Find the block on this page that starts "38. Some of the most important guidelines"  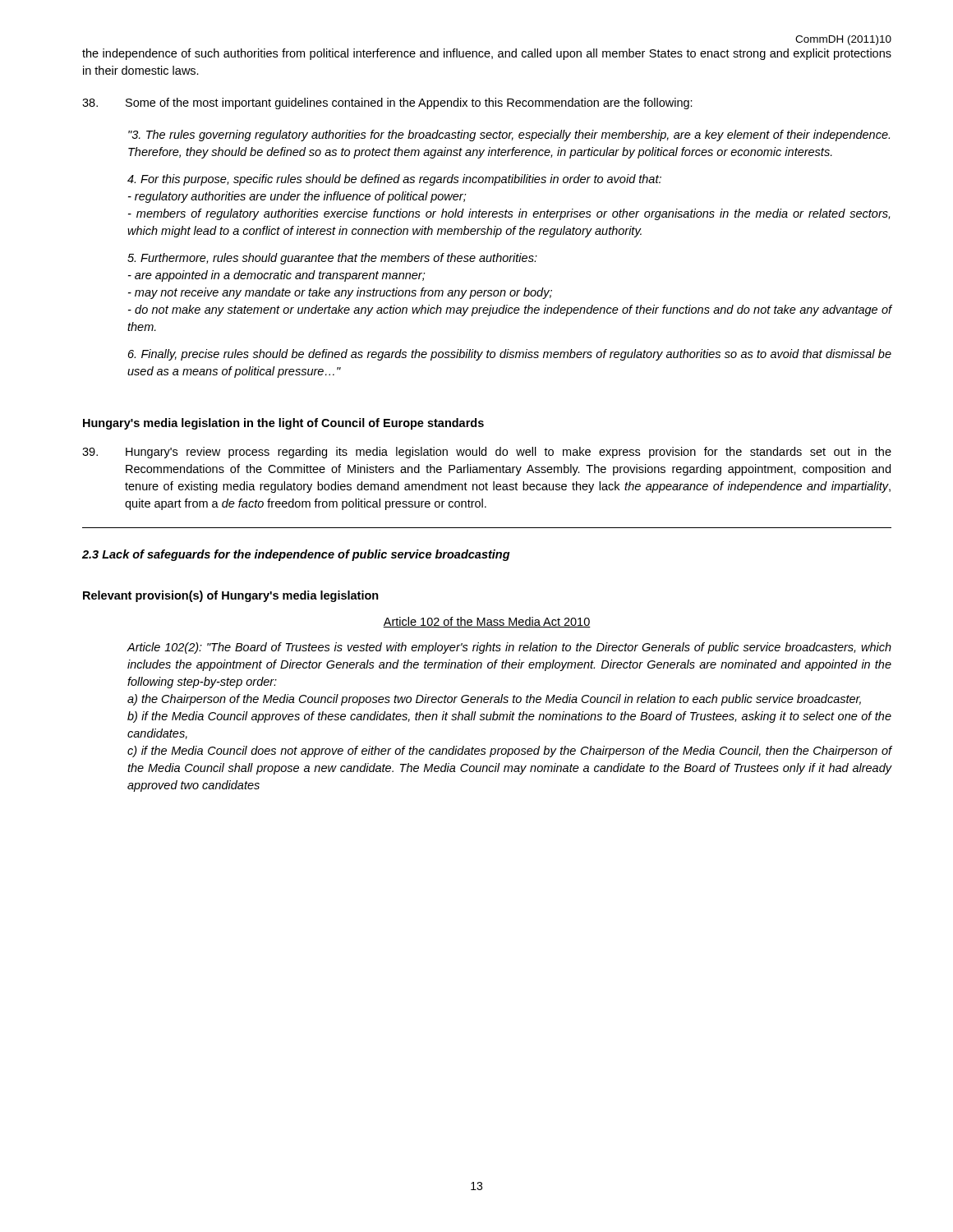pos(487,103)
